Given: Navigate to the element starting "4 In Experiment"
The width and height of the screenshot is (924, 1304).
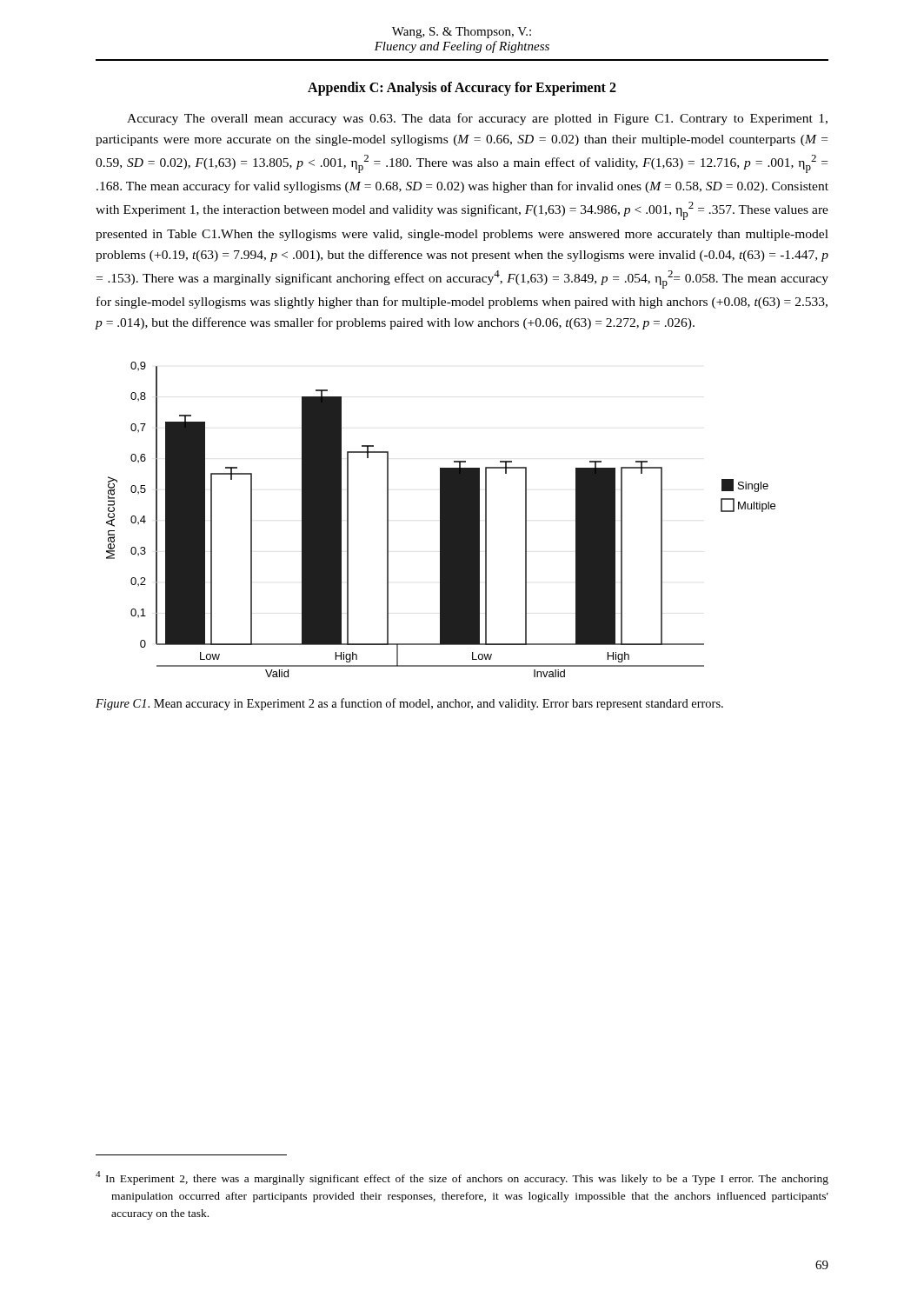Looking at the screenshot, I should coord(462,1189).
